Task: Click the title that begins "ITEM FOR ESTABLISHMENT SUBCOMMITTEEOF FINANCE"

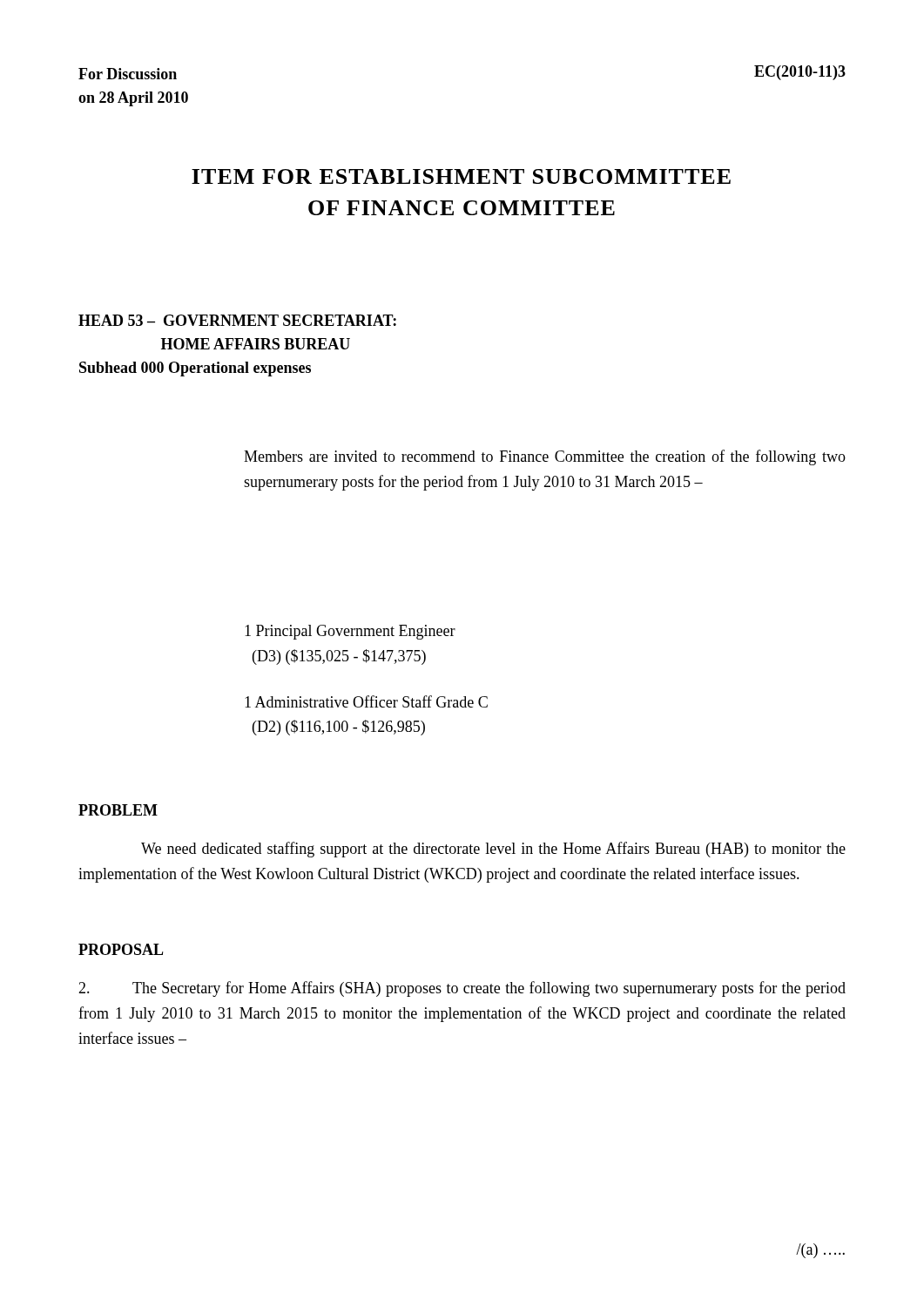Action: pyautogui.click(x=462, y=193)
